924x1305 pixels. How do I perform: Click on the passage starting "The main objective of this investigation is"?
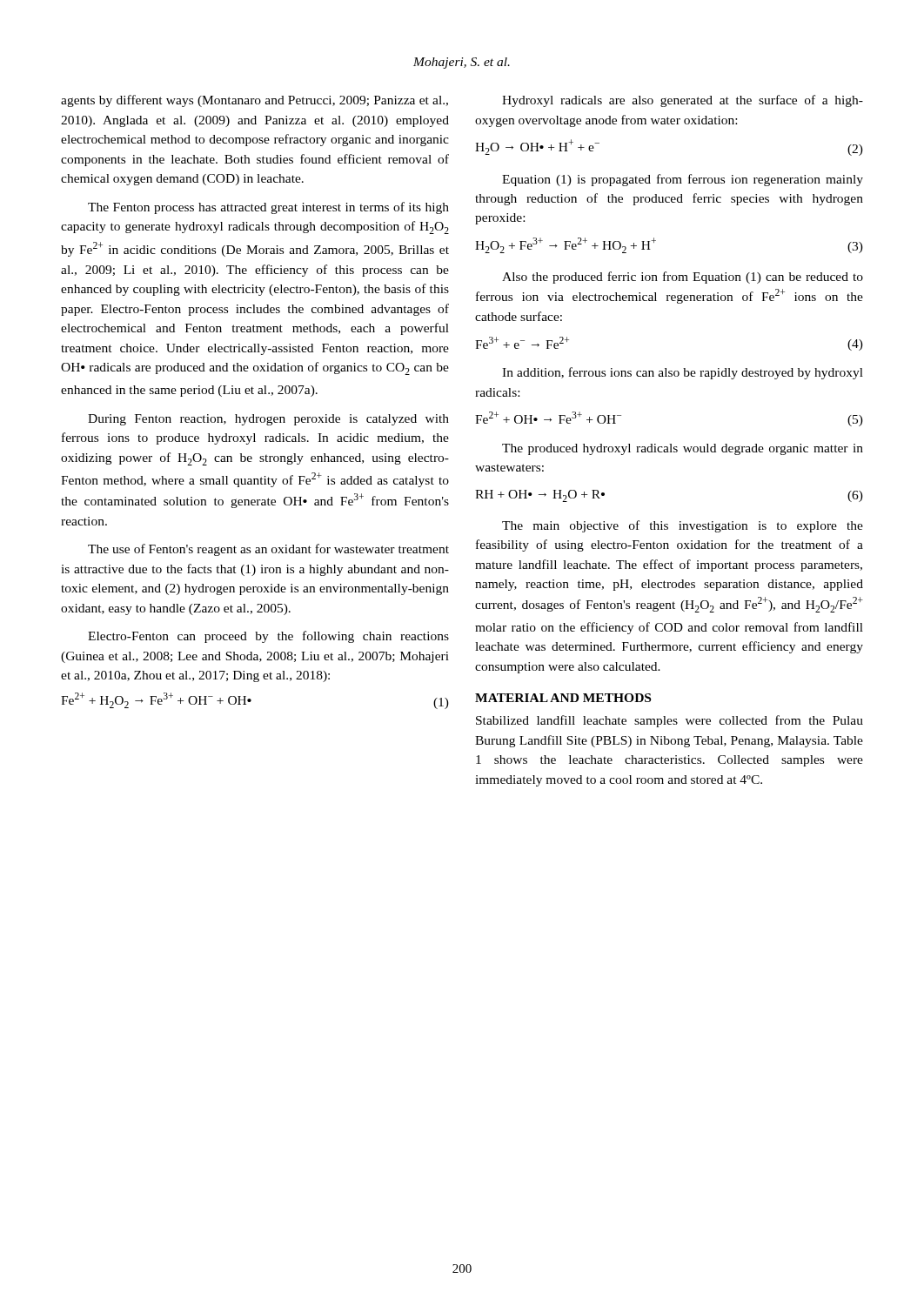[x=669, y=596]
